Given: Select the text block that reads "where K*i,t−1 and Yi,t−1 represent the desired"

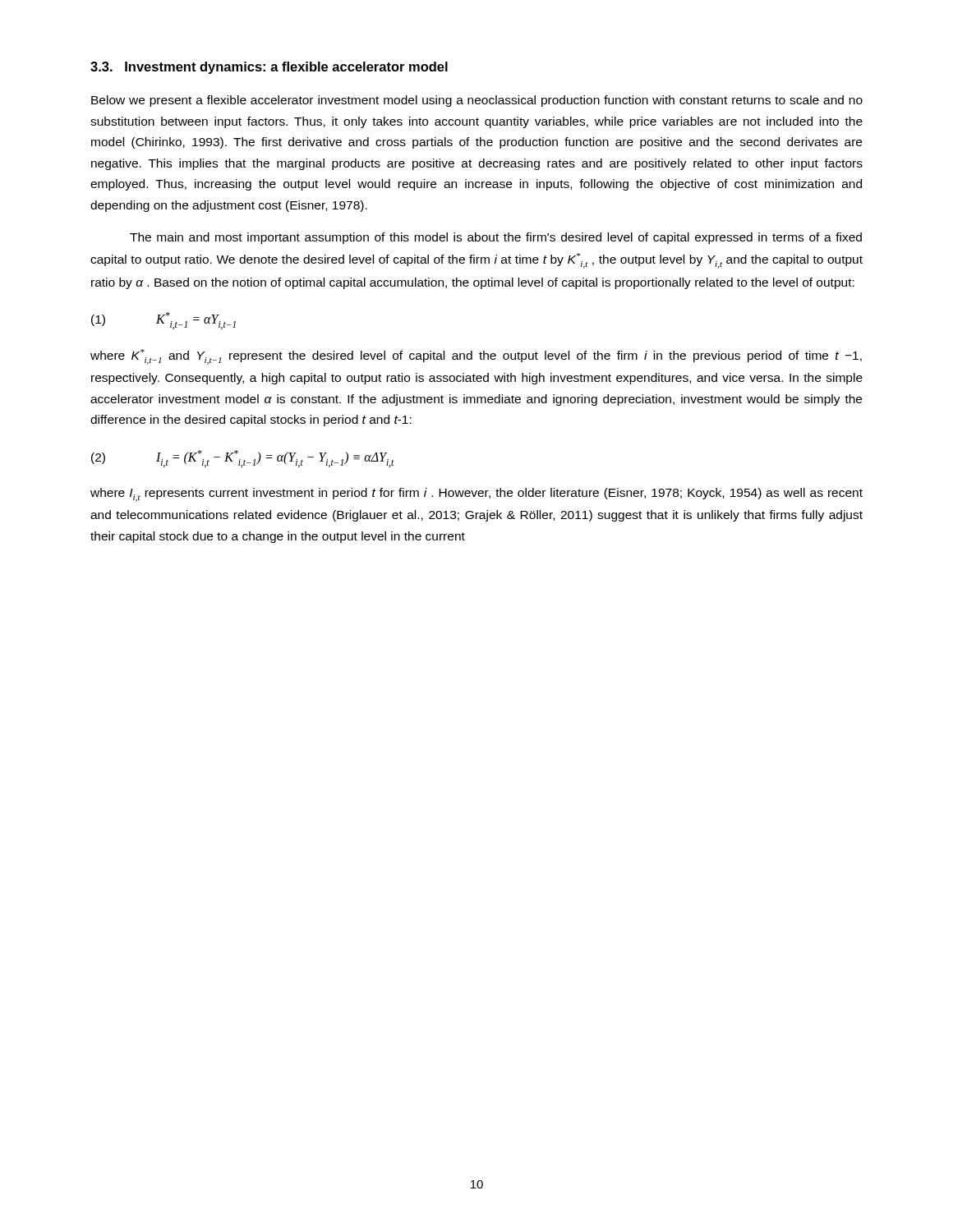Looking at the screenshot, I should 476,386.
